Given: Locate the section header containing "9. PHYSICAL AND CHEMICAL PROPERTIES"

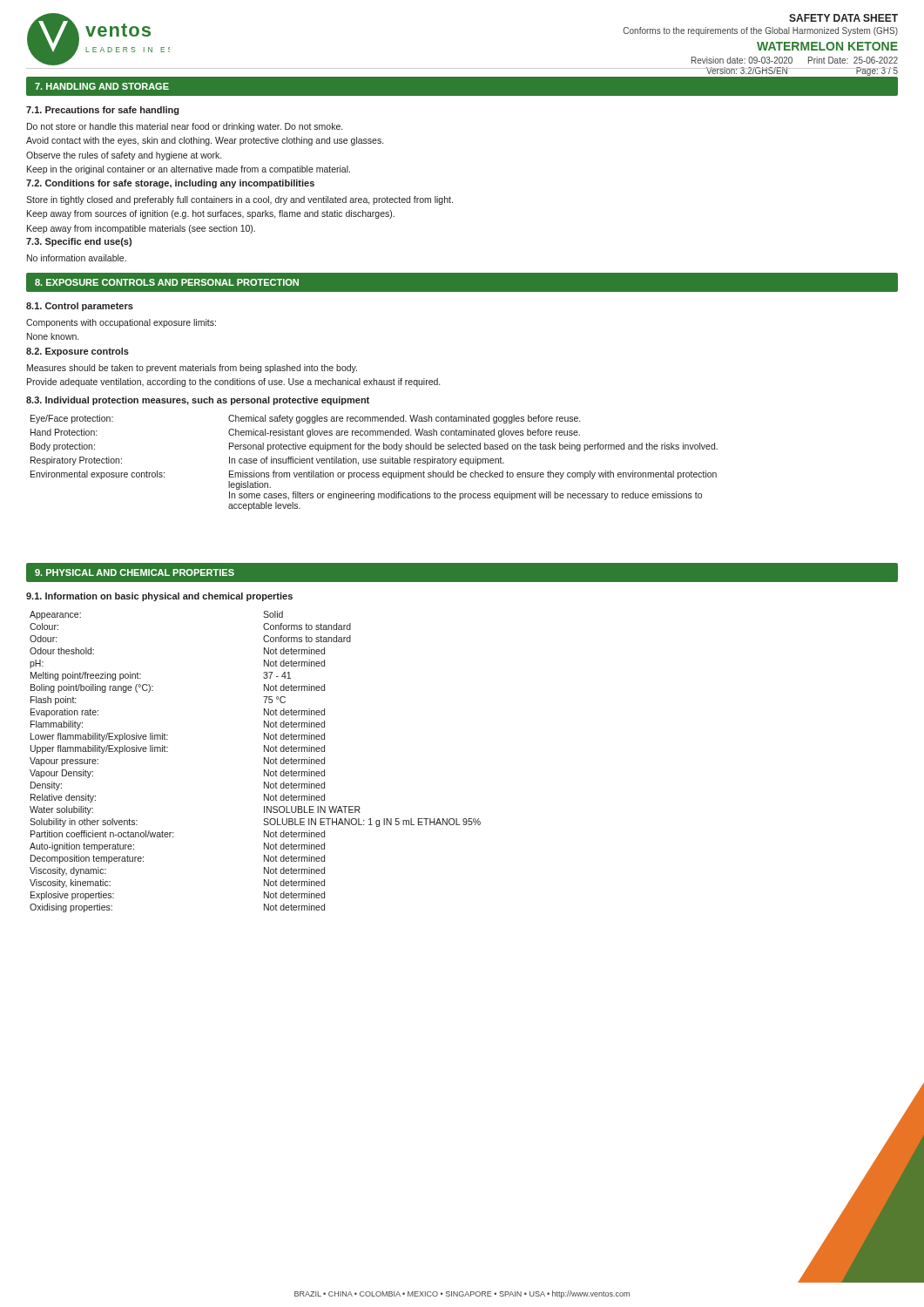Looking at the screenshot, I should pyautogui.click(x=135, y=572).
